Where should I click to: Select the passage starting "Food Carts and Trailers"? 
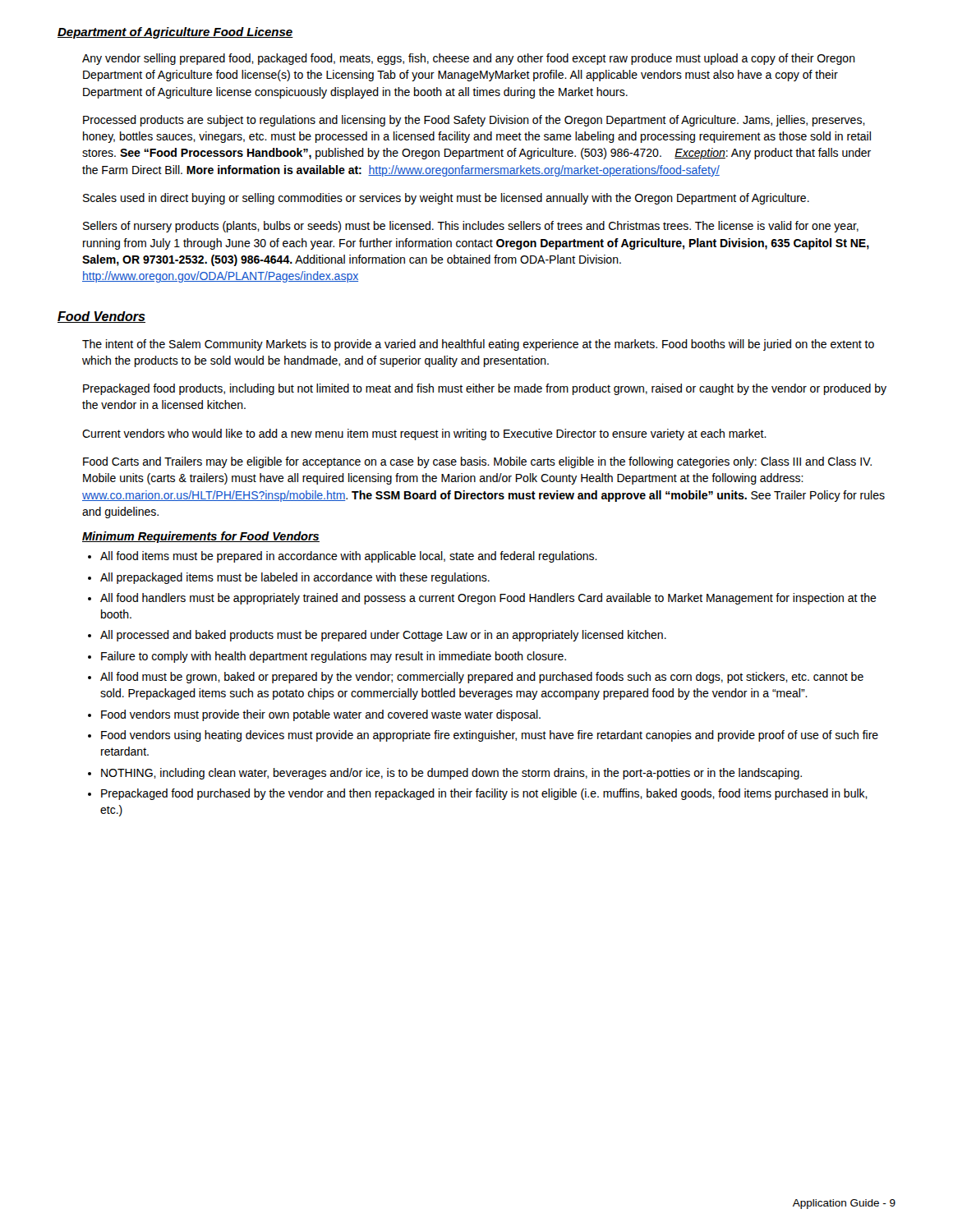click(x=485, y=487)
